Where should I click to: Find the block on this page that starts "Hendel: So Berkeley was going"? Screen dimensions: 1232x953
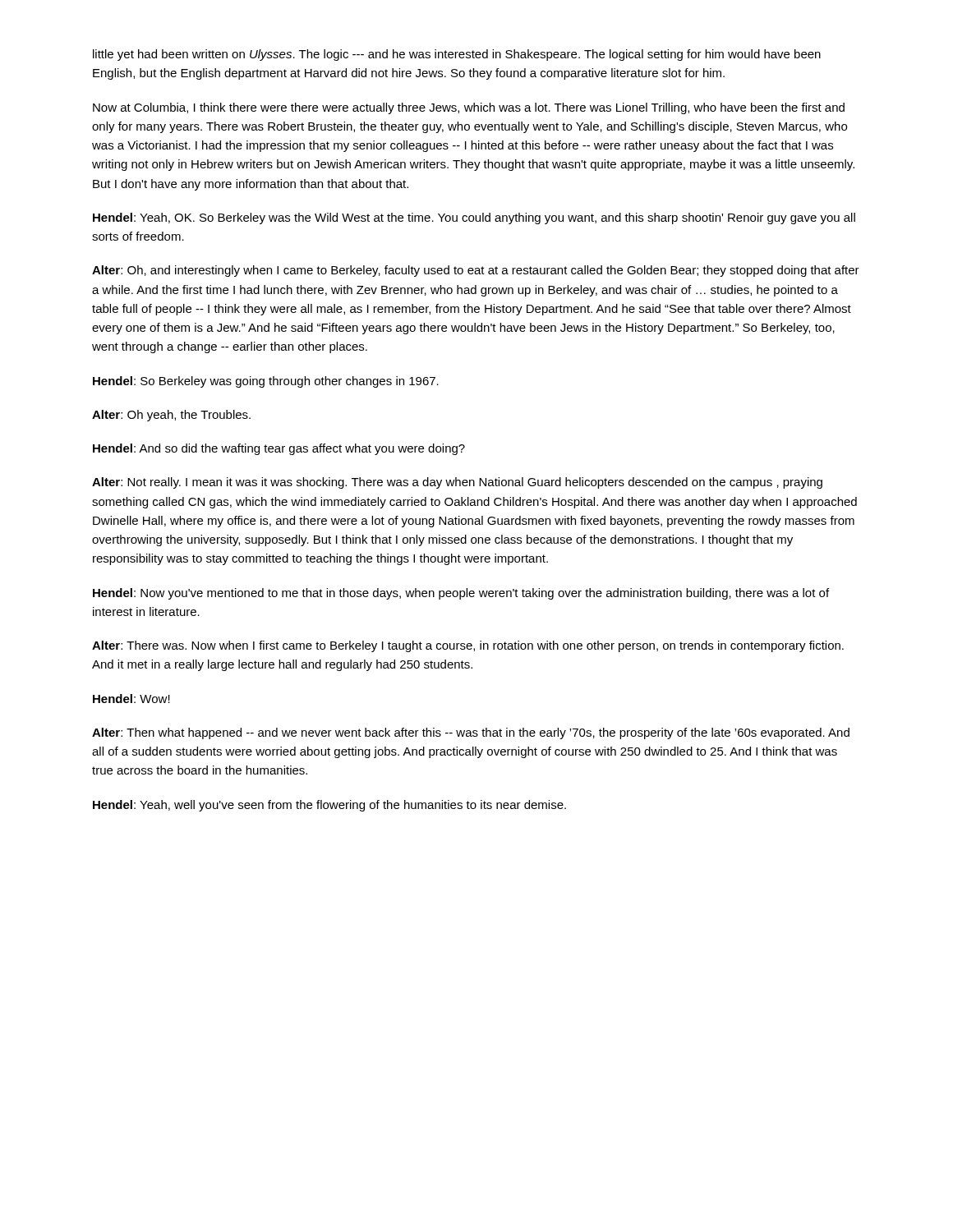click(266, 380)
